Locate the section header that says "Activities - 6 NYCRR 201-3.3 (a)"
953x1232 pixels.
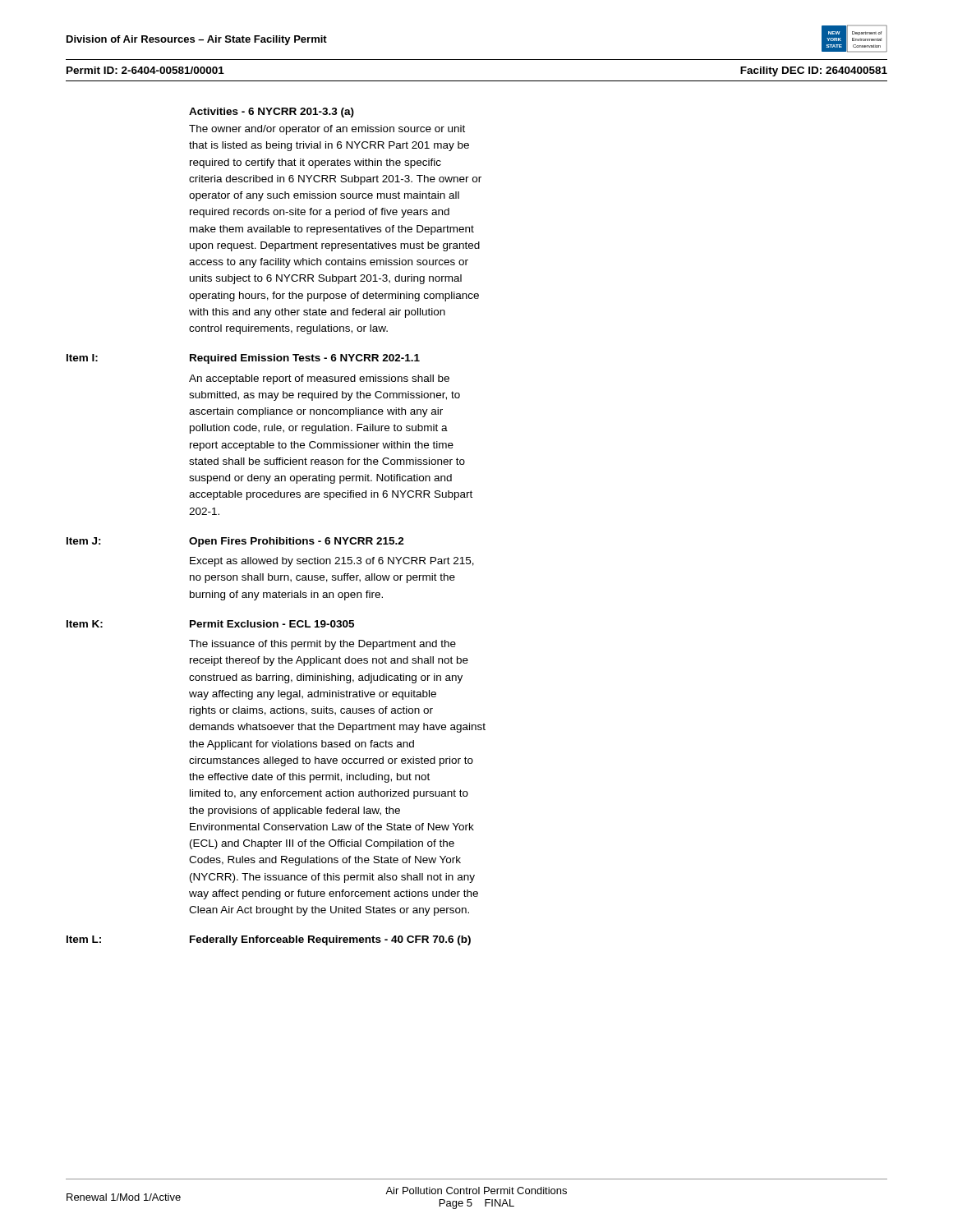click(272, 111)
